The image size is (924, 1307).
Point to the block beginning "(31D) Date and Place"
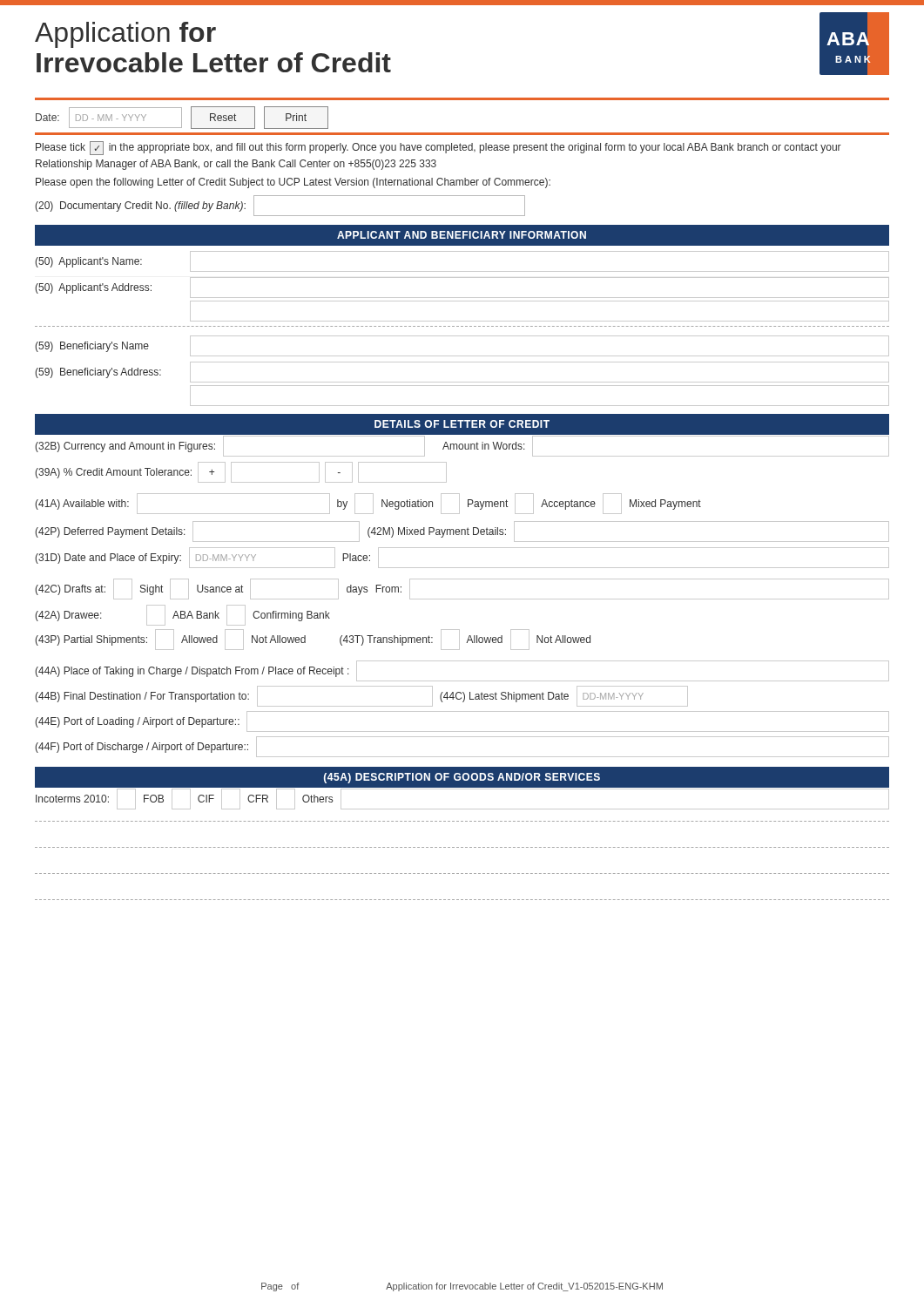(462, 558)
